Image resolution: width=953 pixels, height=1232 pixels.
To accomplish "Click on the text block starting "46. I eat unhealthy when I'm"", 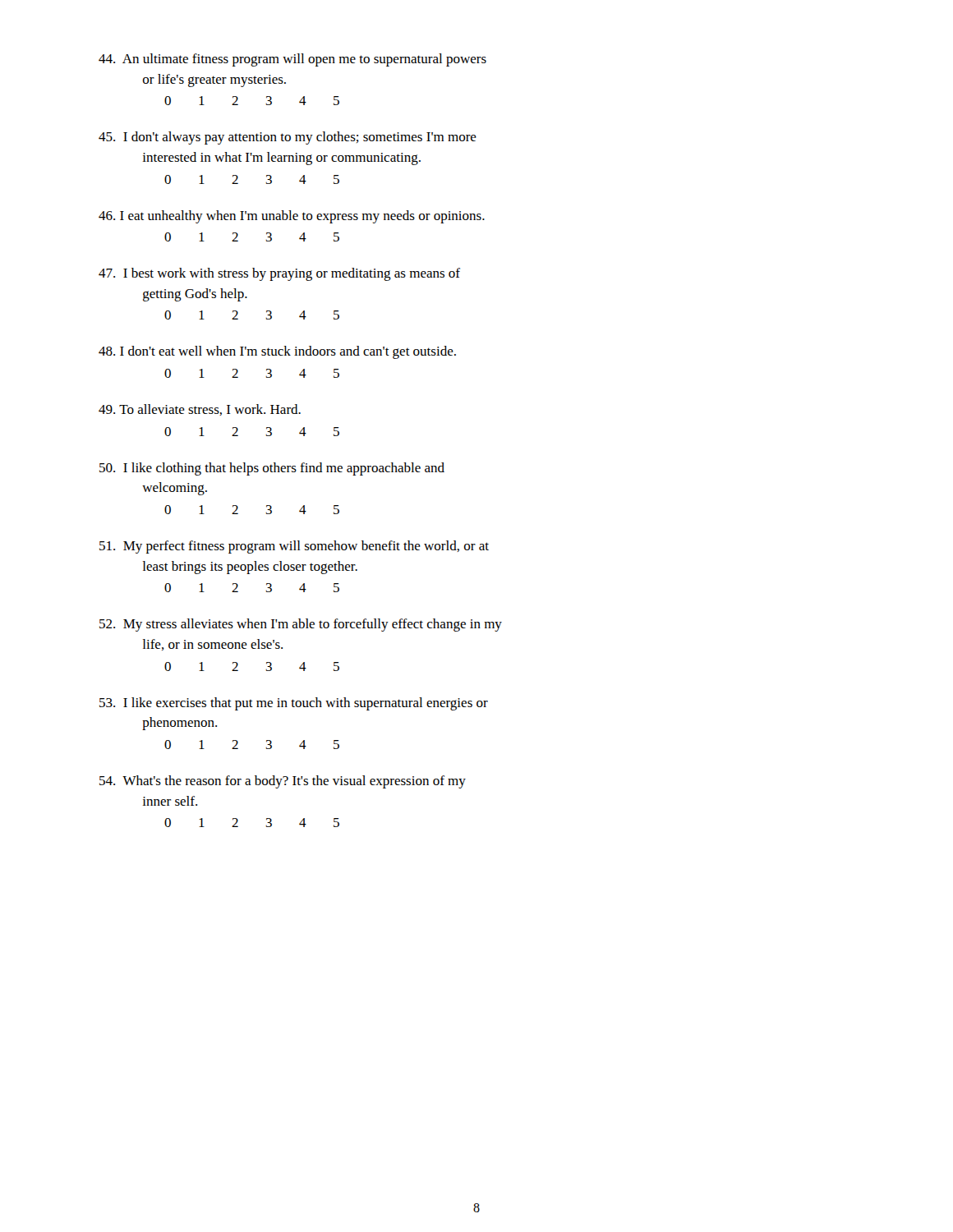I will pos(485,226).
